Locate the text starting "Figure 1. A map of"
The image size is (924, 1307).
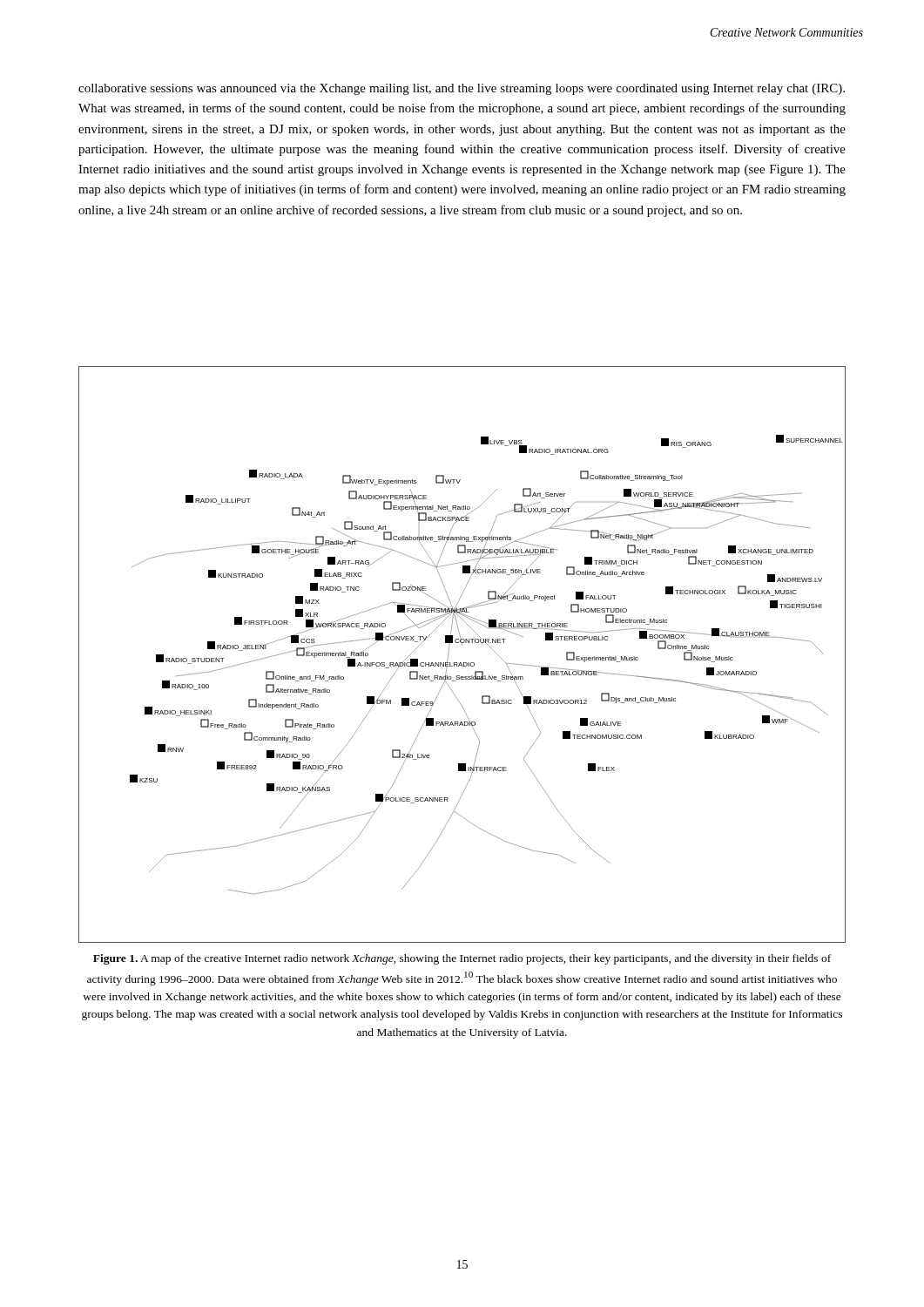(462, 995)
